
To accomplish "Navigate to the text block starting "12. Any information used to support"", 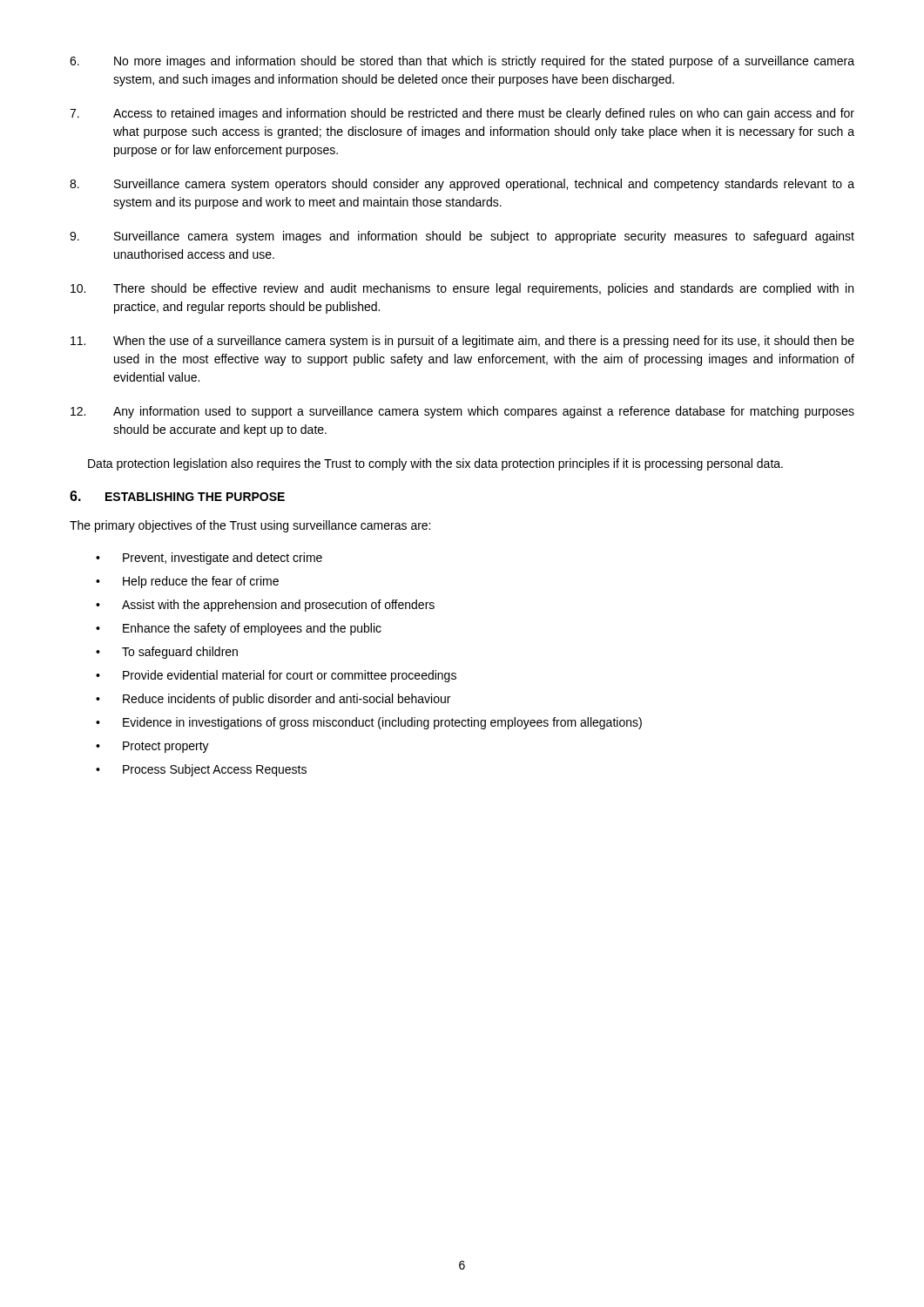I will point(462,421).
